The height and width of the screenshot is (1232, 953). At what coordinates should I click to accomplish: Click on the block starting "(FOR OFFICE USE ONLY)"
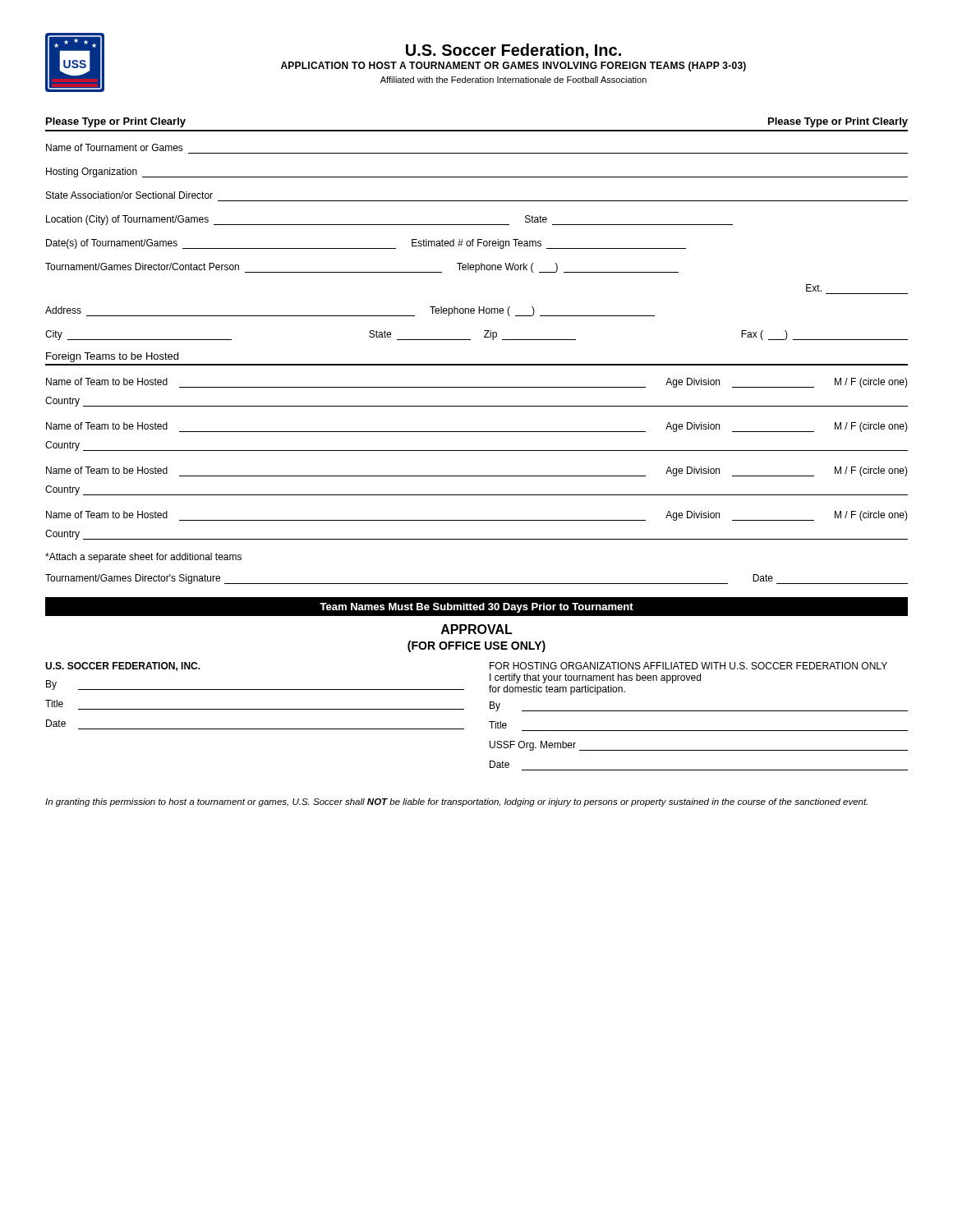click(476, 646)
